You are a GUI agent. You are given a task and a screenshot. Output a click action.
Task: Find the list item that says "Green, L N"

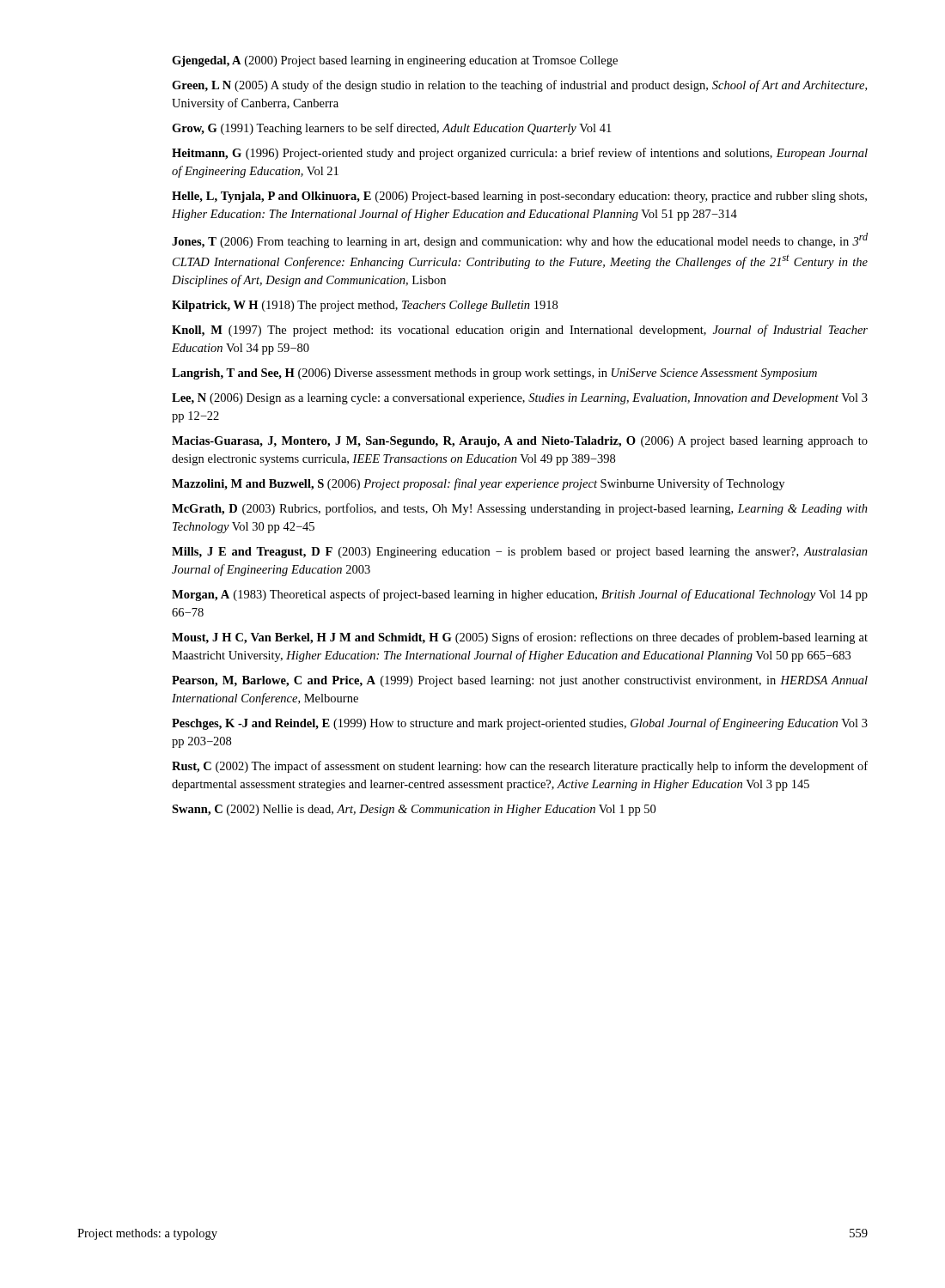point(520,94)
